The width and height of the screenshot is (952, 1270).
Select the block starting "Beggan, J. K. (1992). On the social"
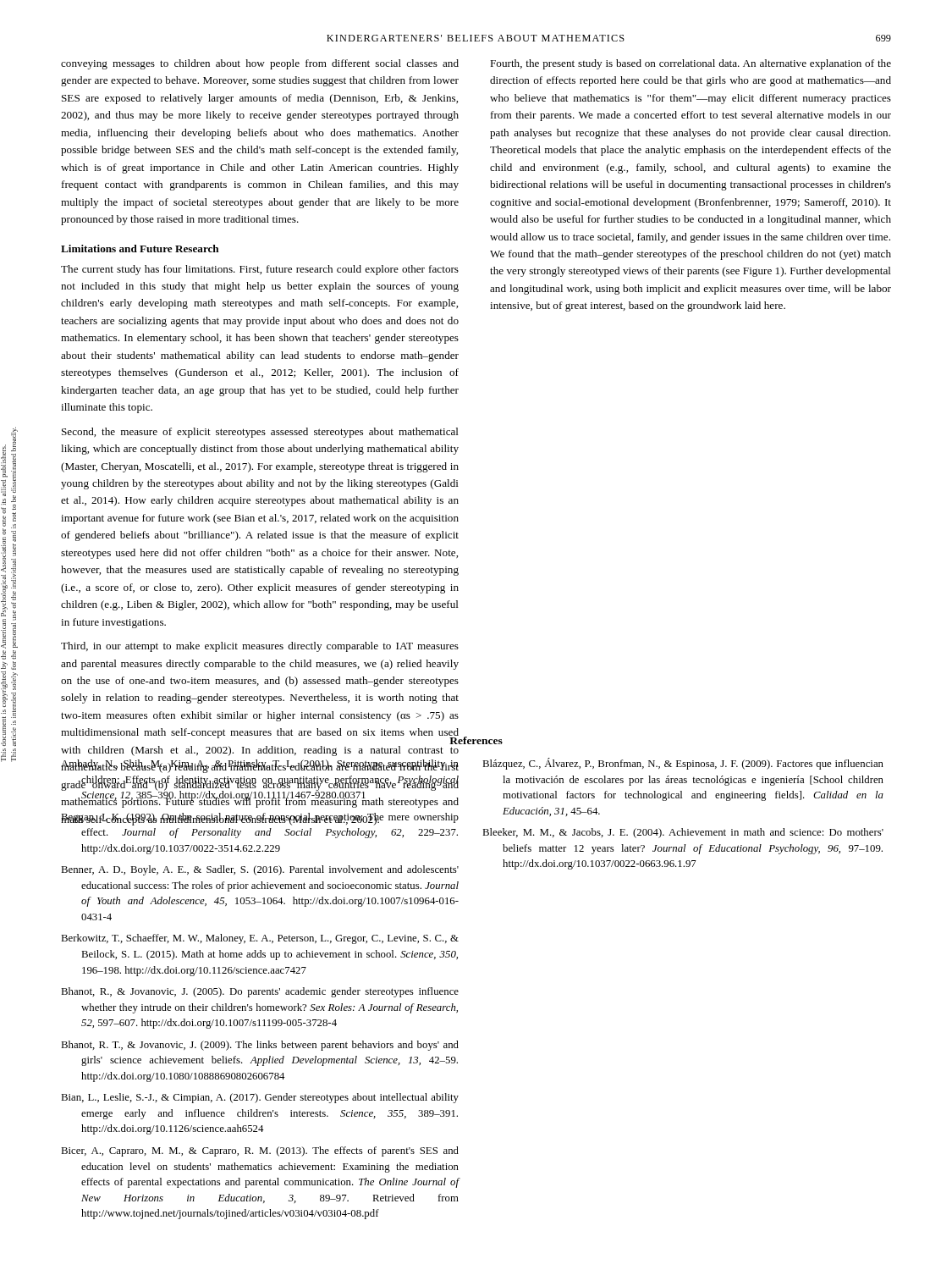pyautogui.click(x=260, y=832)
